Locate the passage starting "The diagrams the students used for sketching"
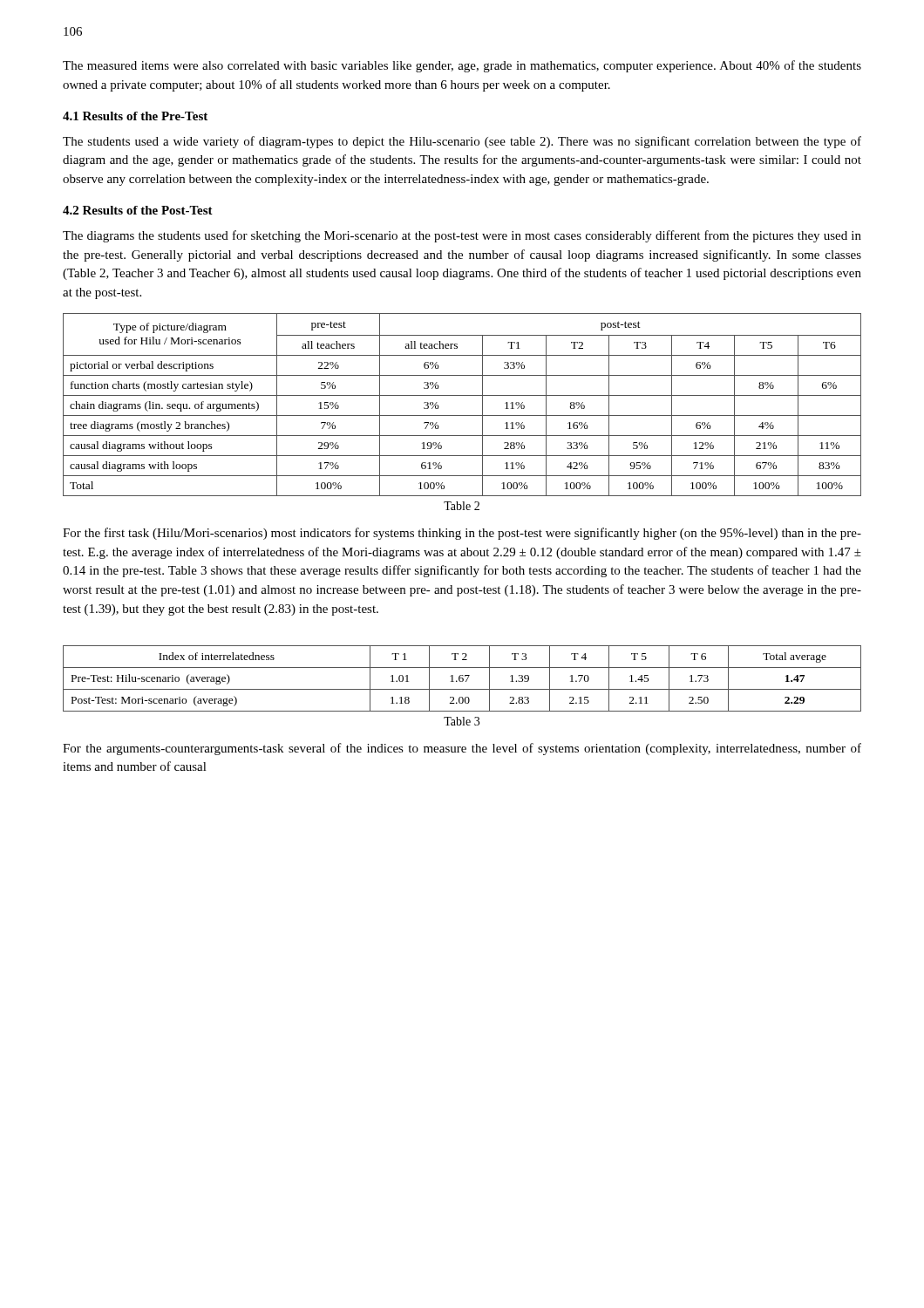The image size is (924, 1308). pyautogui.click(x=462, y=264)
